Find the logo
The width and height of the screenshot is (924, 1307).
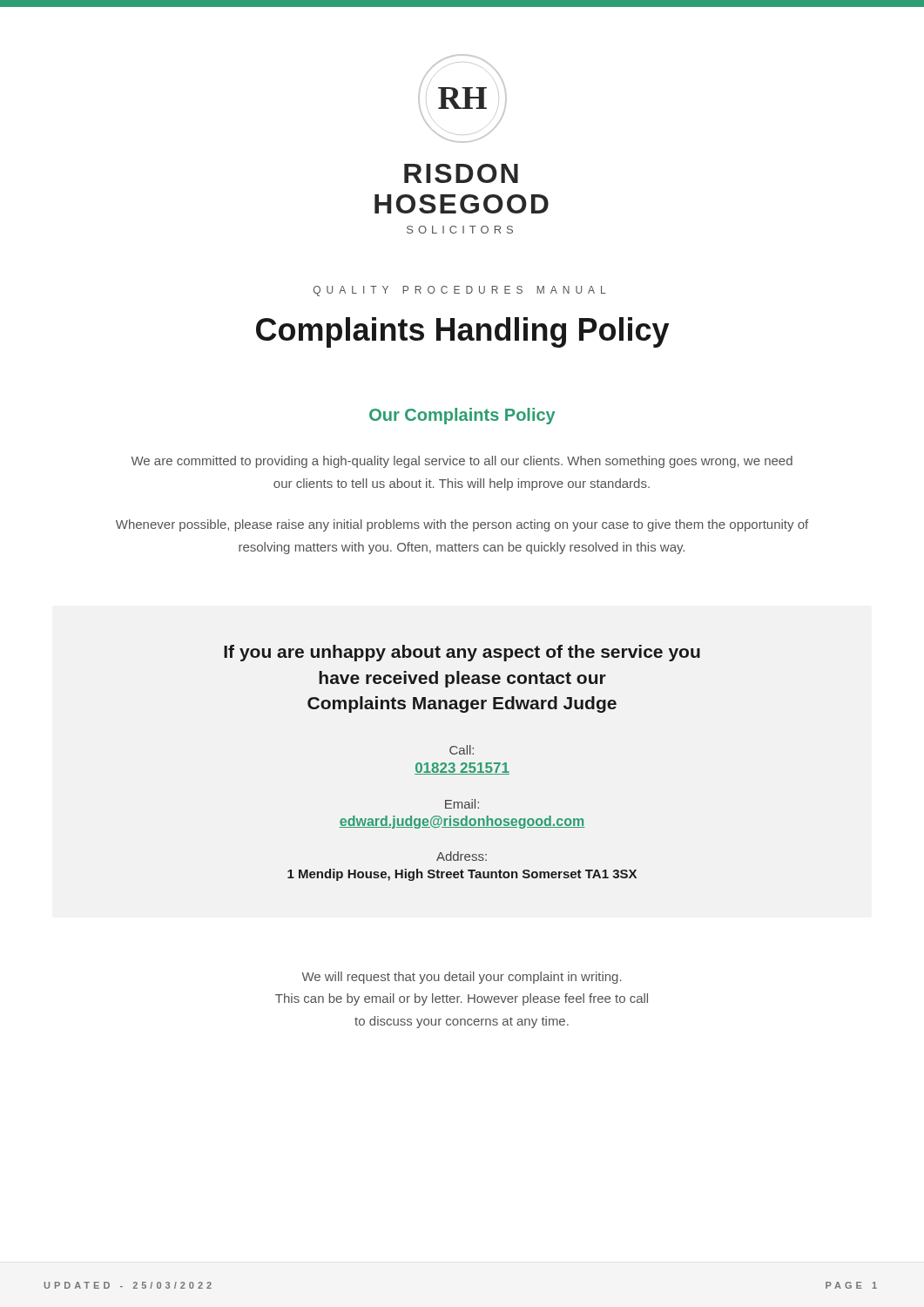tap(462, 122)
